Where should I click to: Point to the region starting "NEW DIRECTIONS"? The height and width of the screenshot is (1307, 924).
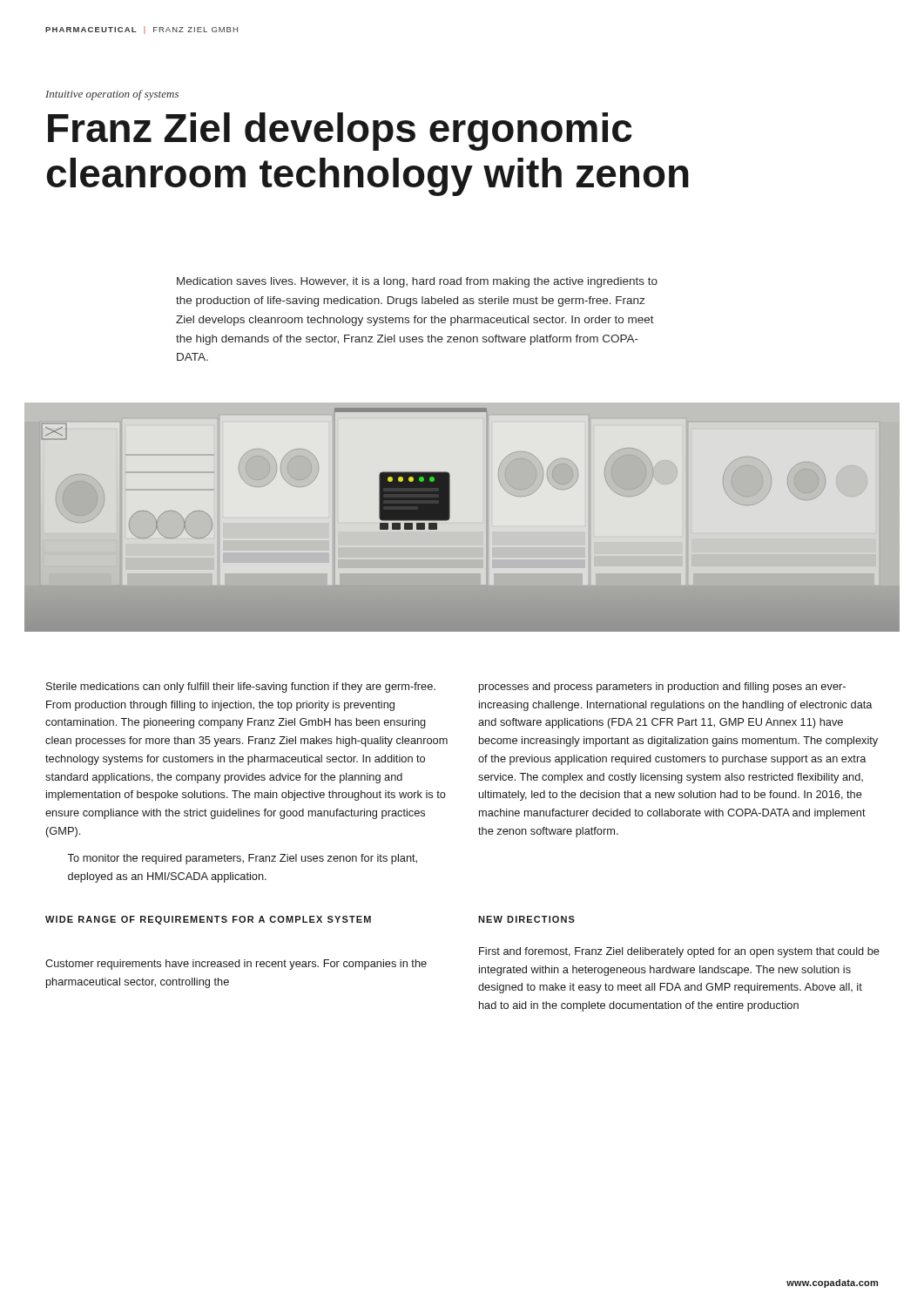coord(527,919)
